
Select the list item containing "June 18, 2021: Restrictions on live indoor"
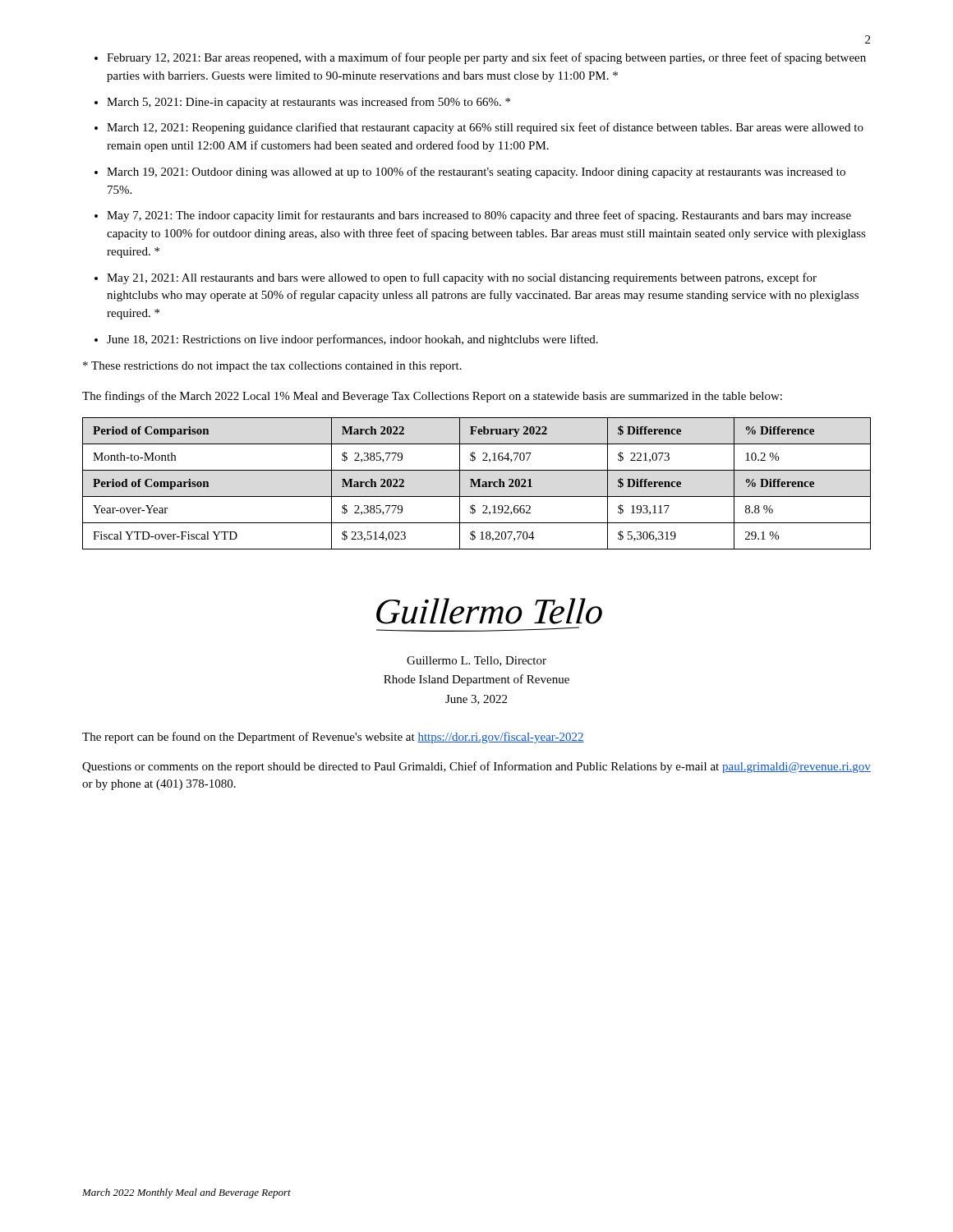coord(353,339)
